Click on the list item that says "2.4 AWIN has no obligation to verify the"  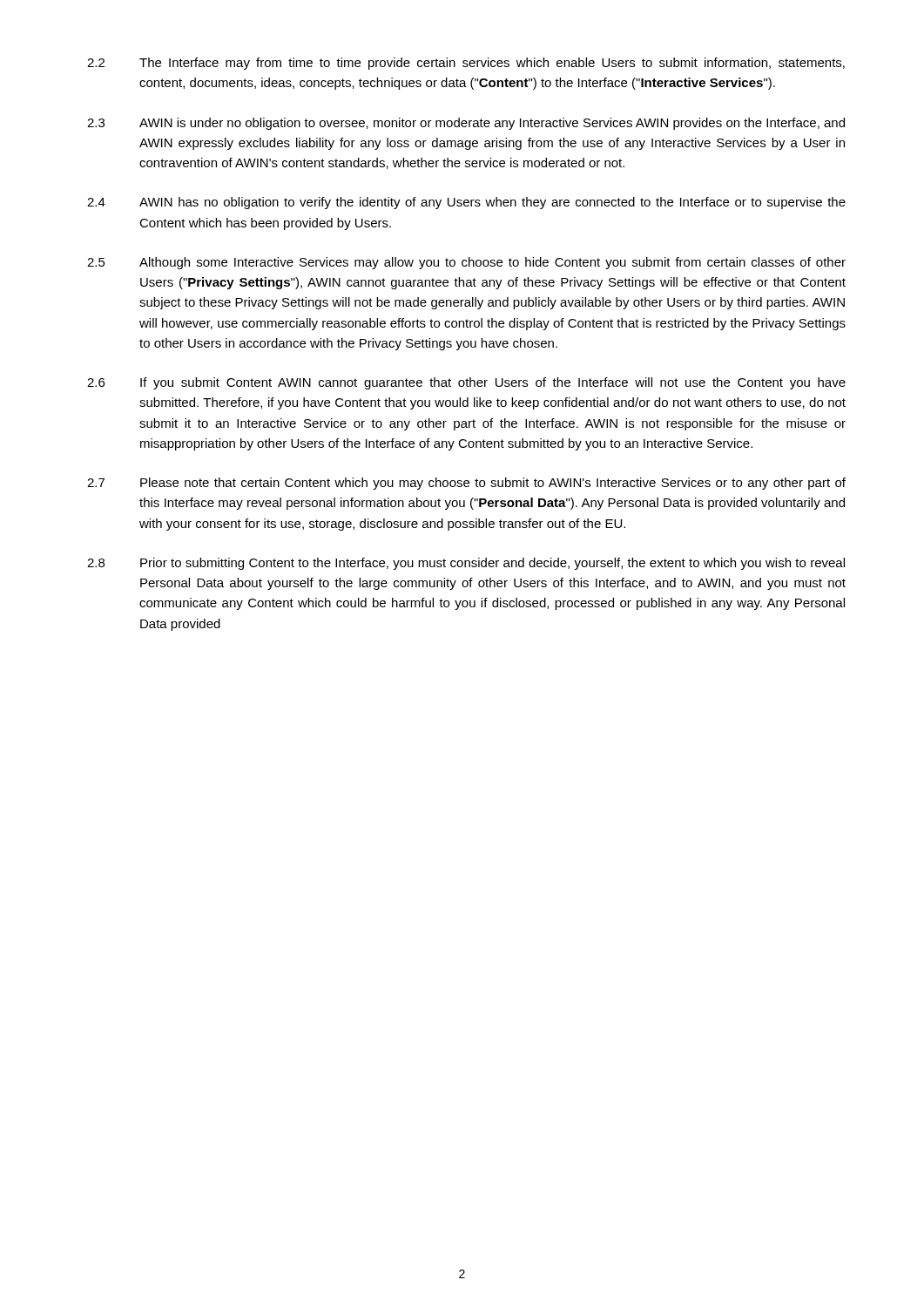coord(466,212)
